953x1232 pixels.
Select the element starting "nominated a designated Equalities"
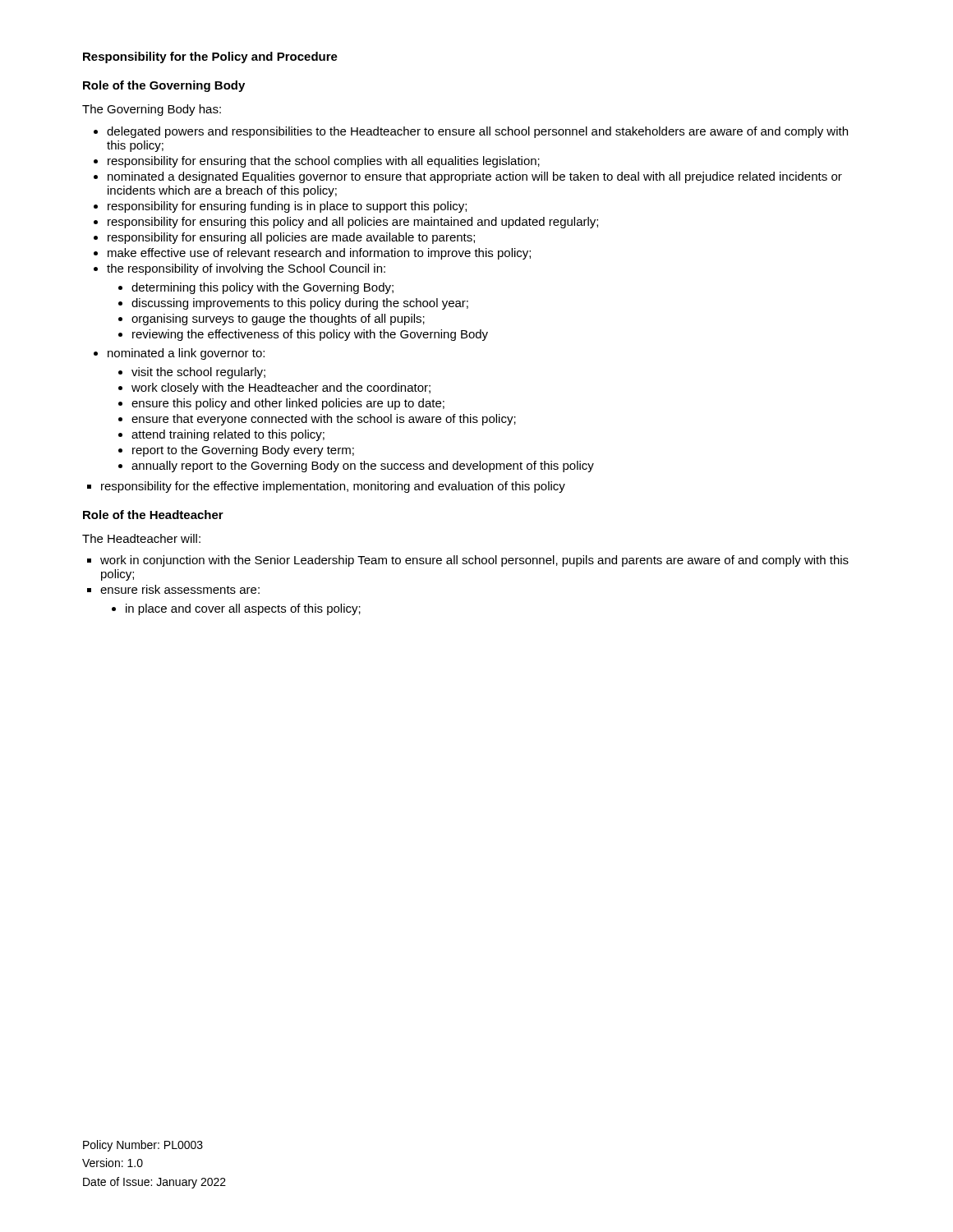(489, 183)
